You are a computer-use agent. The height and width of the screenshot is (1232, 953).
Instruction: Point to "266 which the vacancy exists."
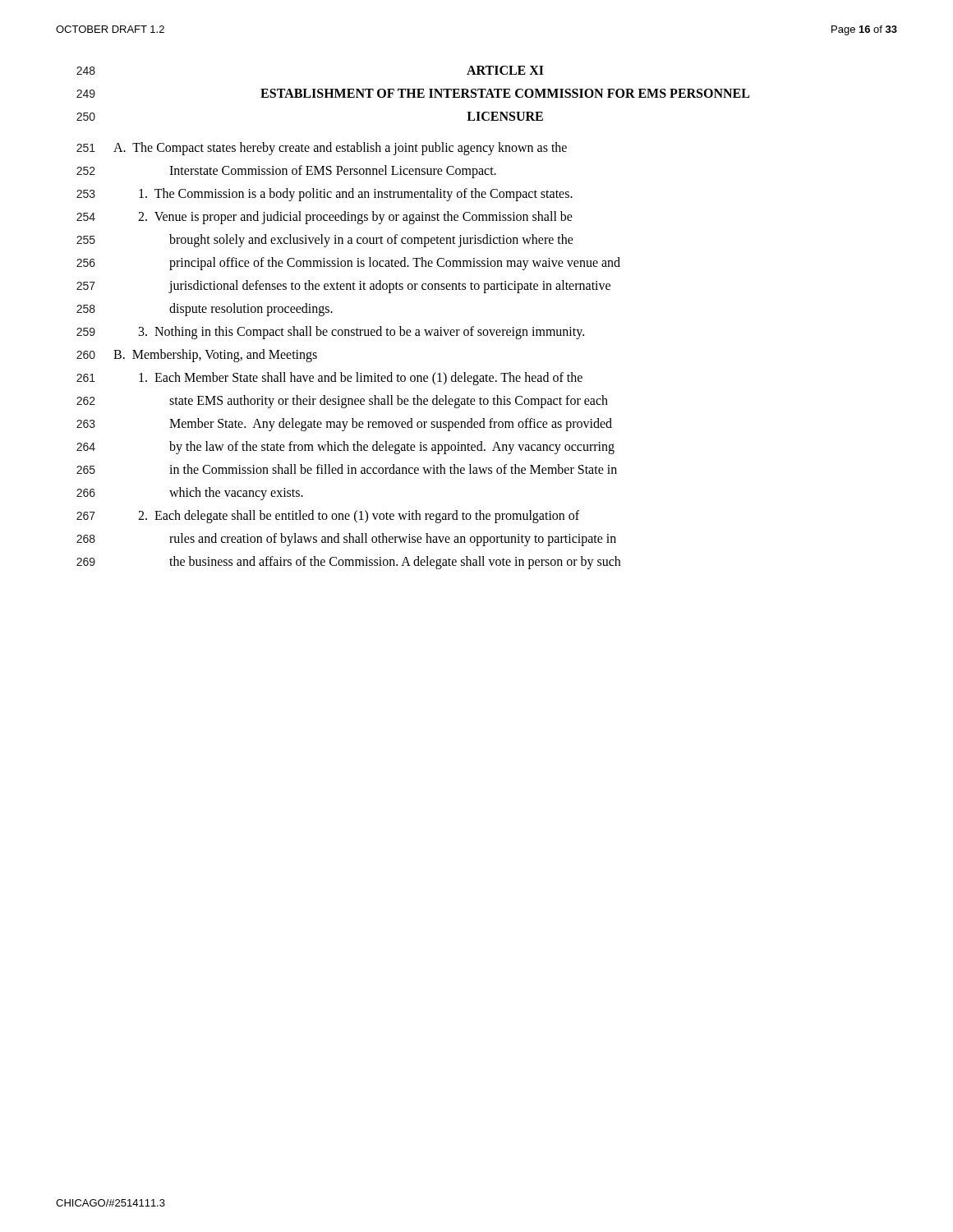coord(190,494)
